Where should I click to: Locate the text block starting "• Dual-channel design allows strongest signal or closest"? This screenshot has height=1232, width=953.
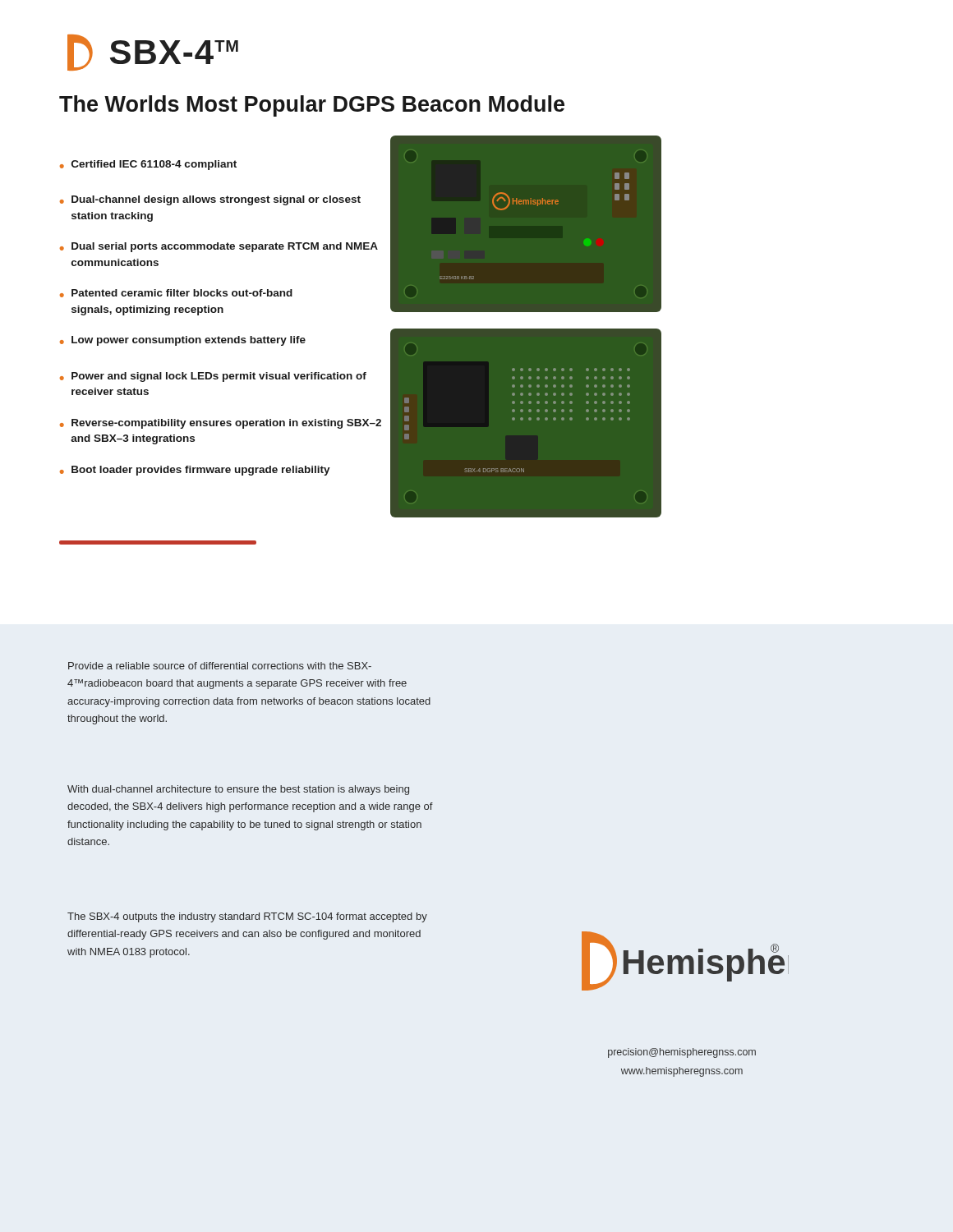click(x=223, y=208)
